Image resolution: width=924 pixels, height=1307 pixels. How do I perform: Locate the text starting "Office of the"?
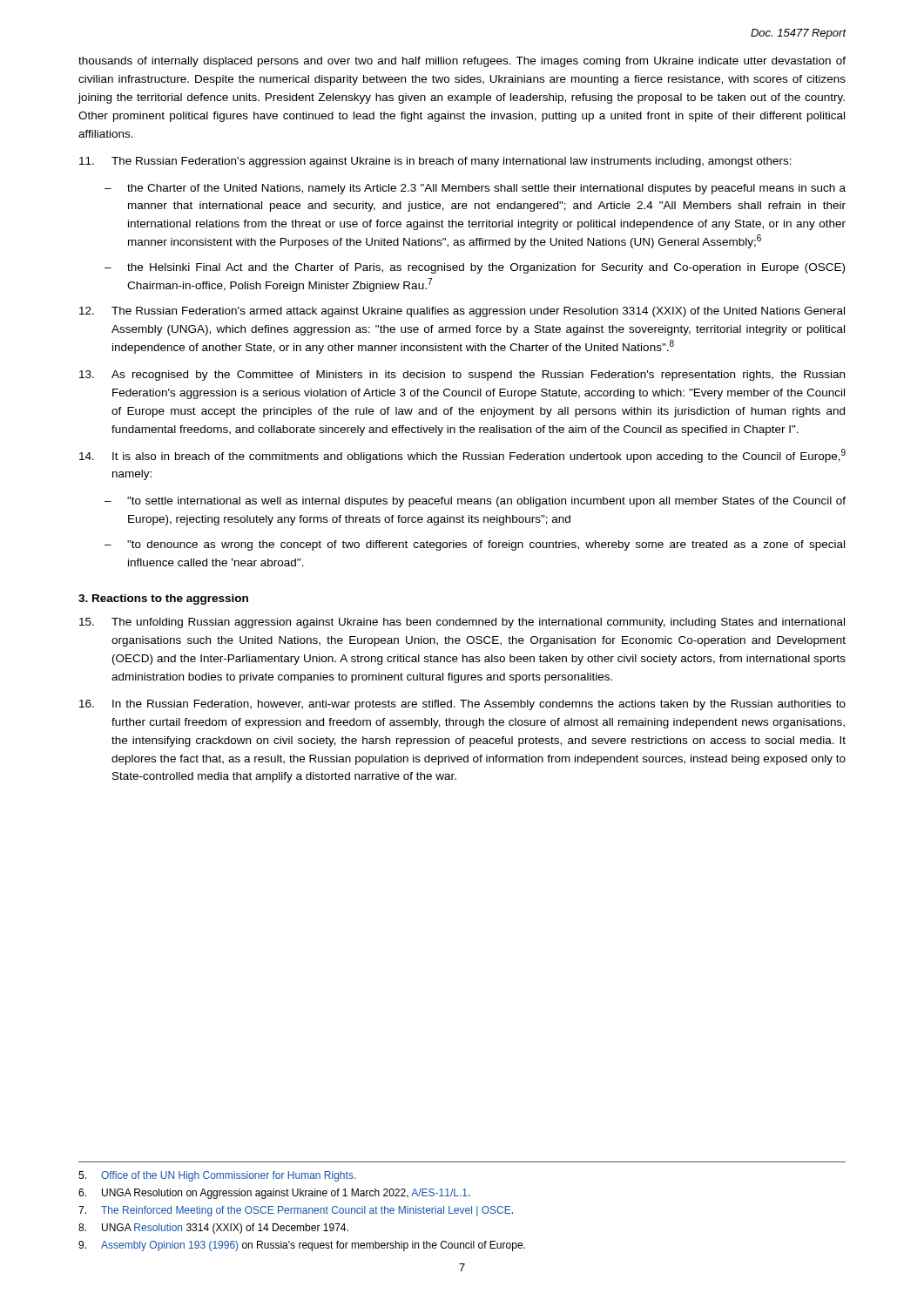[x=217, y=1176]
